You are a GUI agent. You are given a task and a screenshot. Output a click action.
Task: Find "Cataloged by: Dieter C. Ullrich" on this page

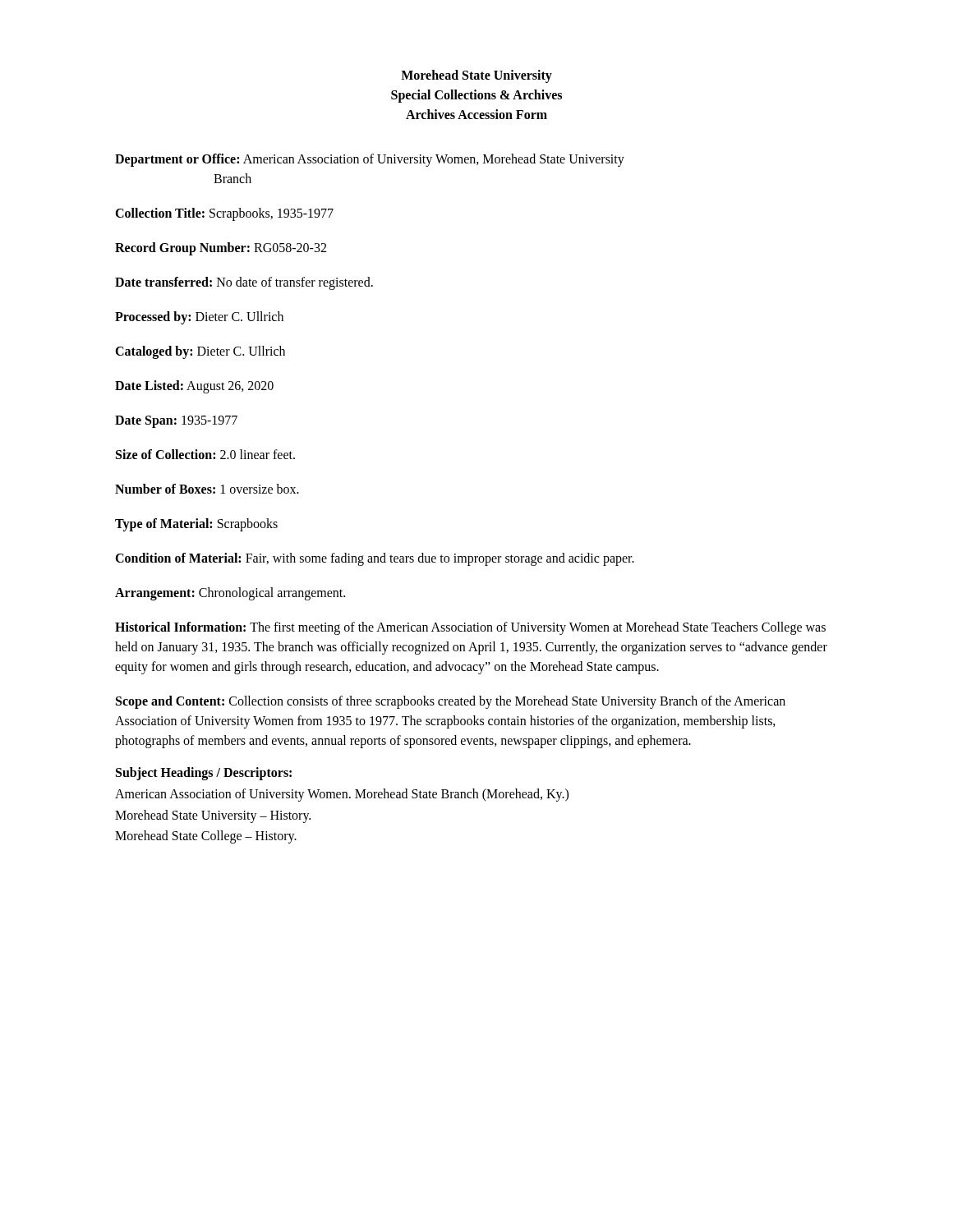(200, 351)
